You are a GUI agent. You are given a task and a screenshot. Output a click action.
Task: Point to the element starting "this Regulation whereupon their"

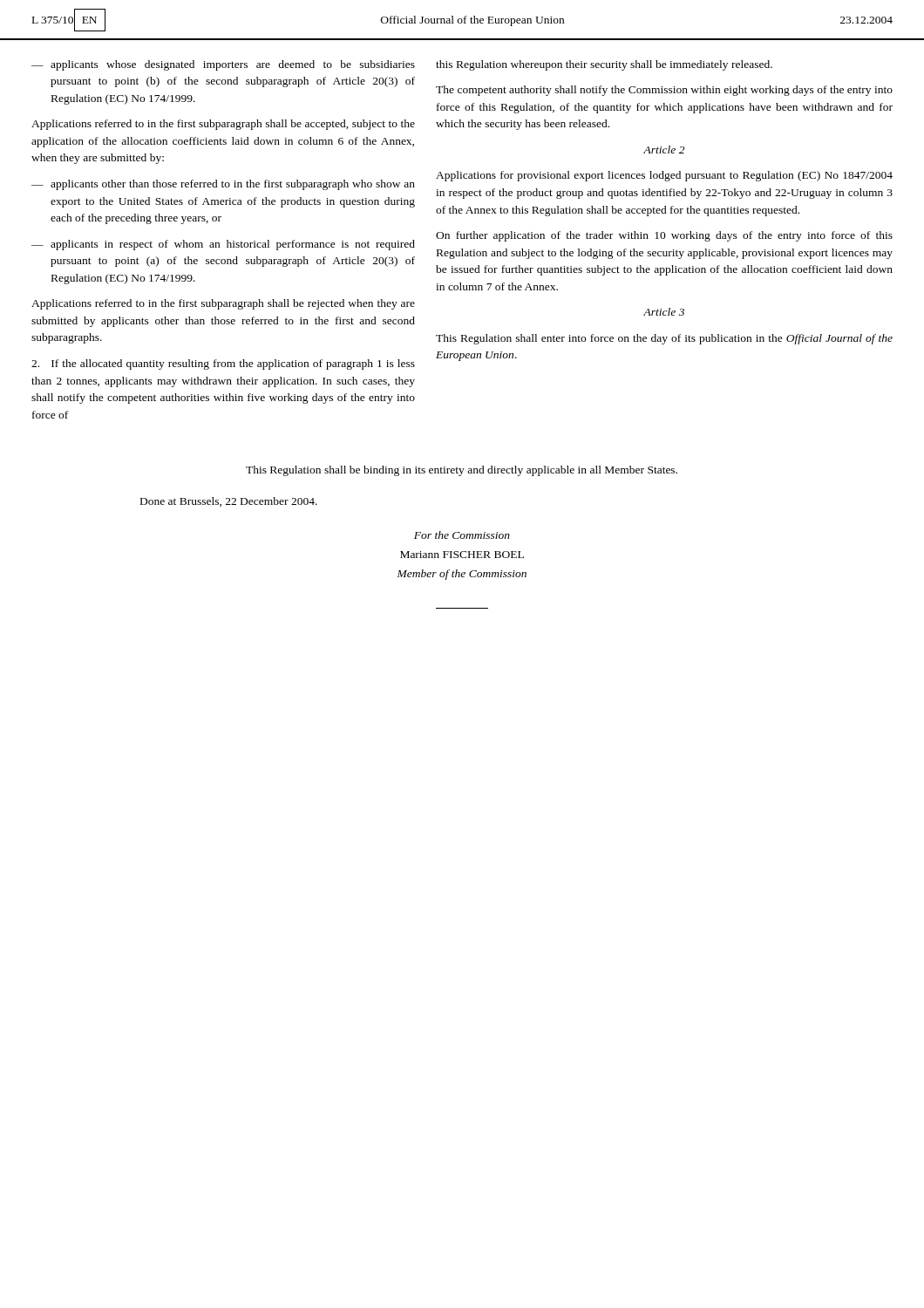604,64
